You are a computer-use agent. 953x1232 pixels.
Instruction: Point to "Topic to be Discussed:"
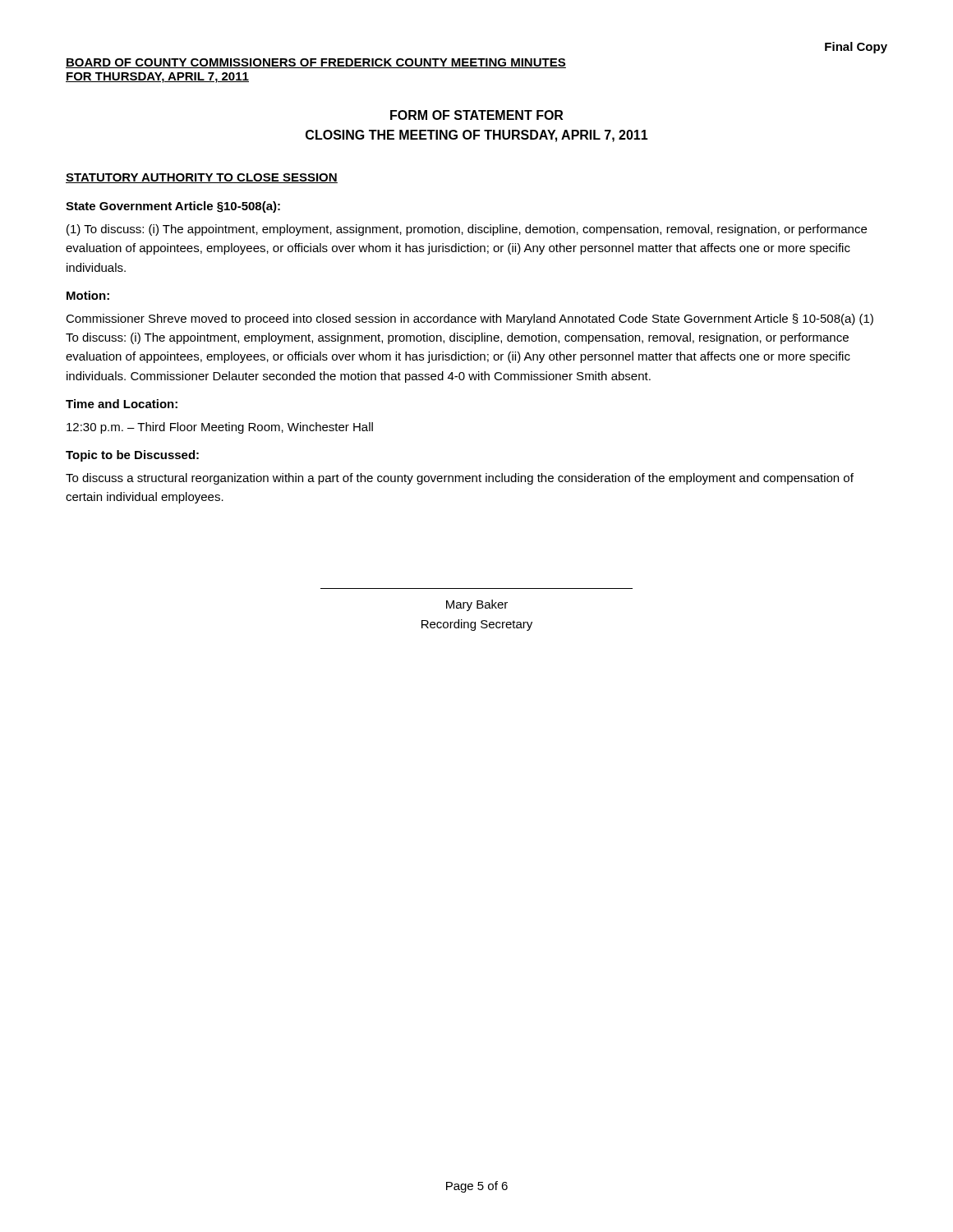point(133,455)
